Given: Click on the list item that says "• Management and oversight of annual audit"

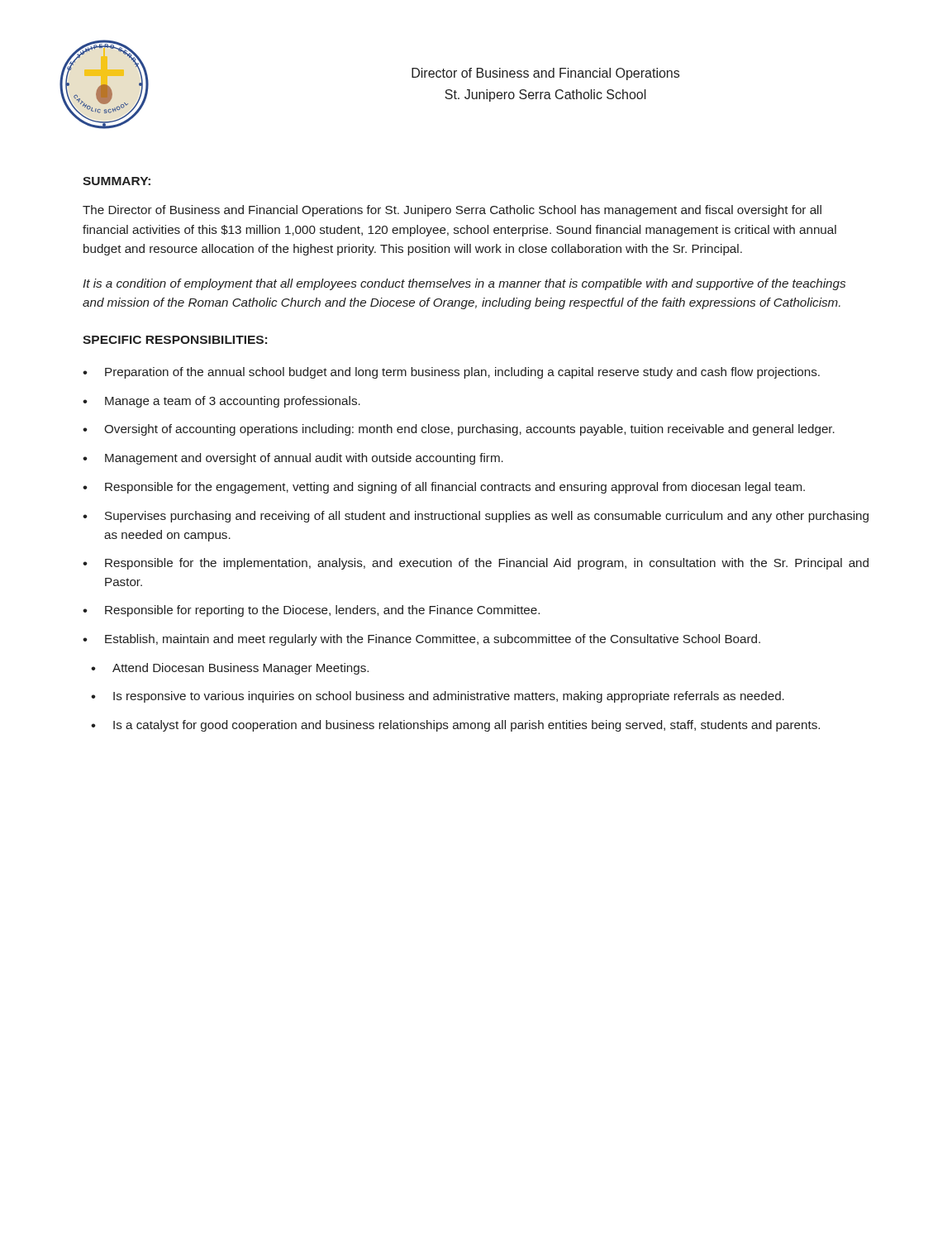Looking at the screenshot, I should (x=476, y=458).
